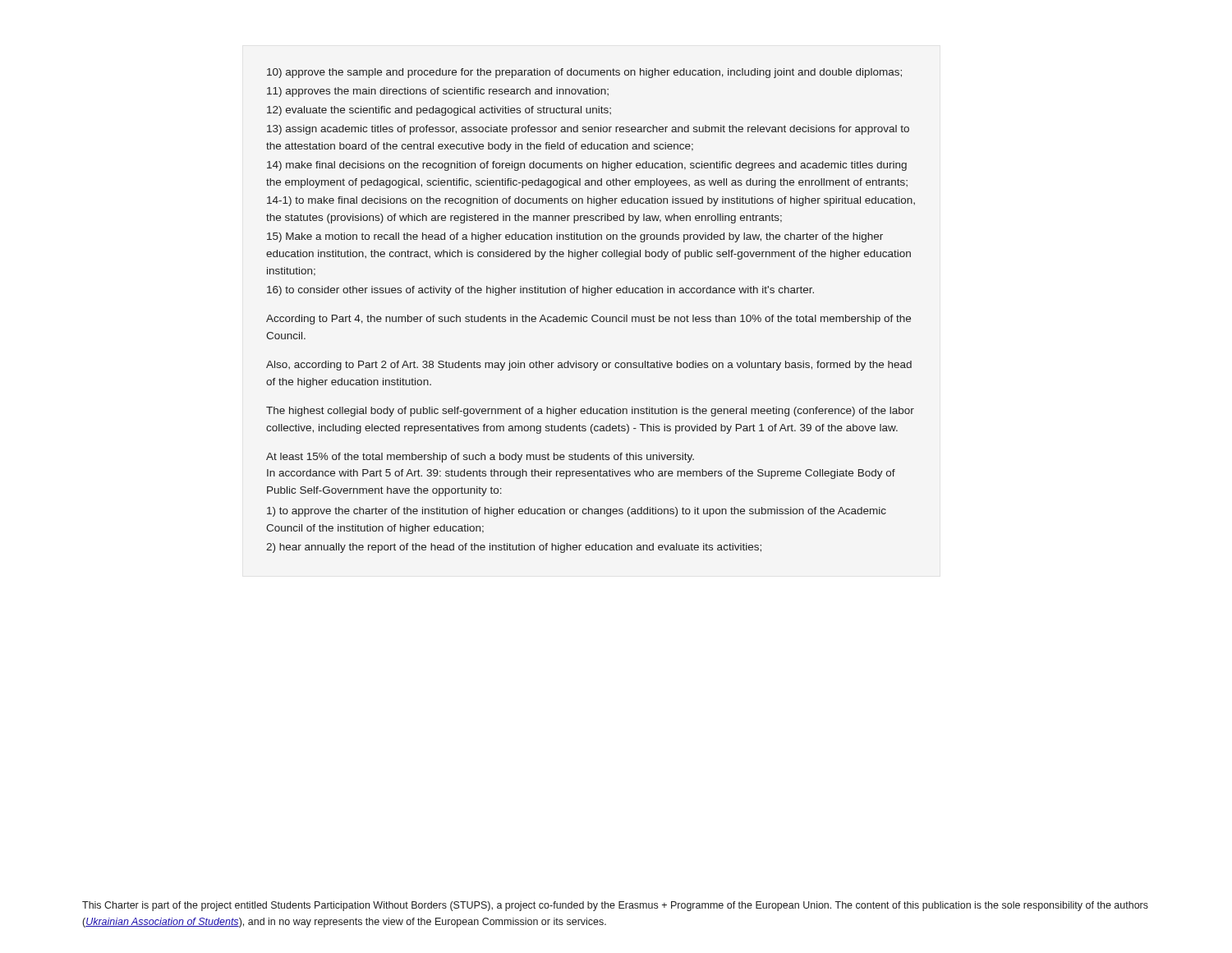Select the list item that reads "14) make final decisions on the recognition of"
Image resolution: width=1232 pixels, height=953 pixels.
click(587, 173)
